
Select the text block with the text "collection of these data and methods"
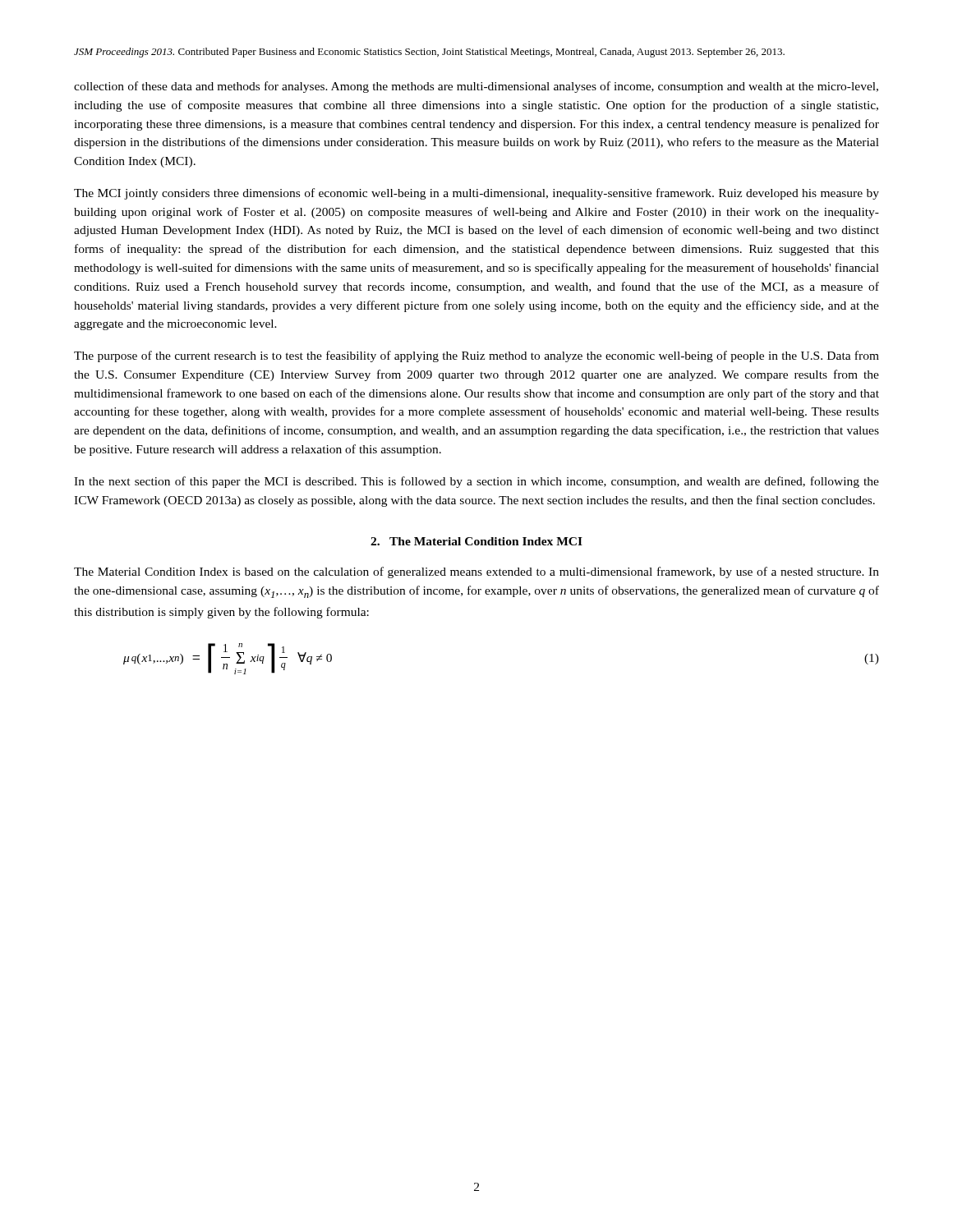pyautogui.click(x=476, y=123)
